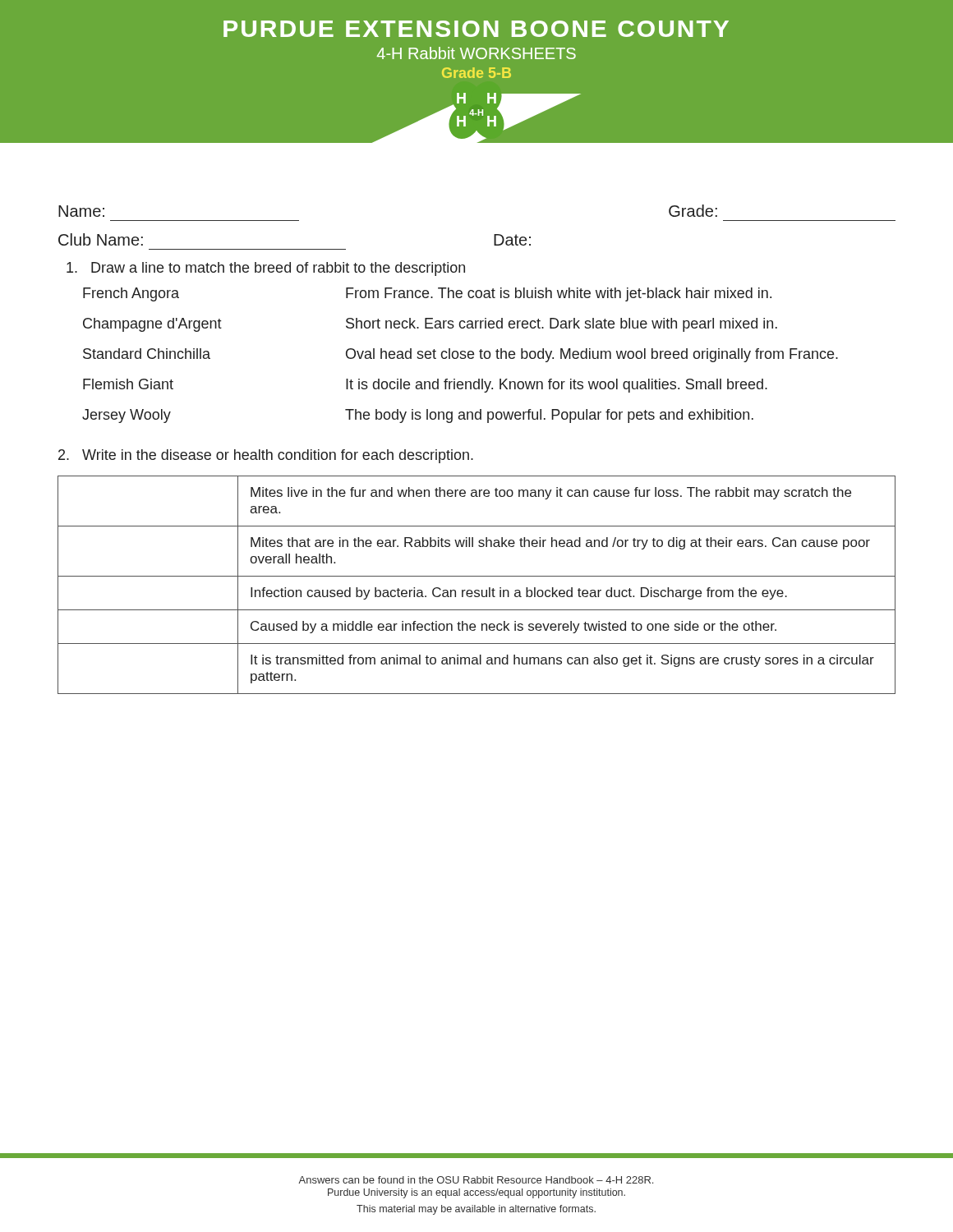The image size is (953, 1232).
Task: Click where it says "Club Name: Date:"
Action: point(101,239)
